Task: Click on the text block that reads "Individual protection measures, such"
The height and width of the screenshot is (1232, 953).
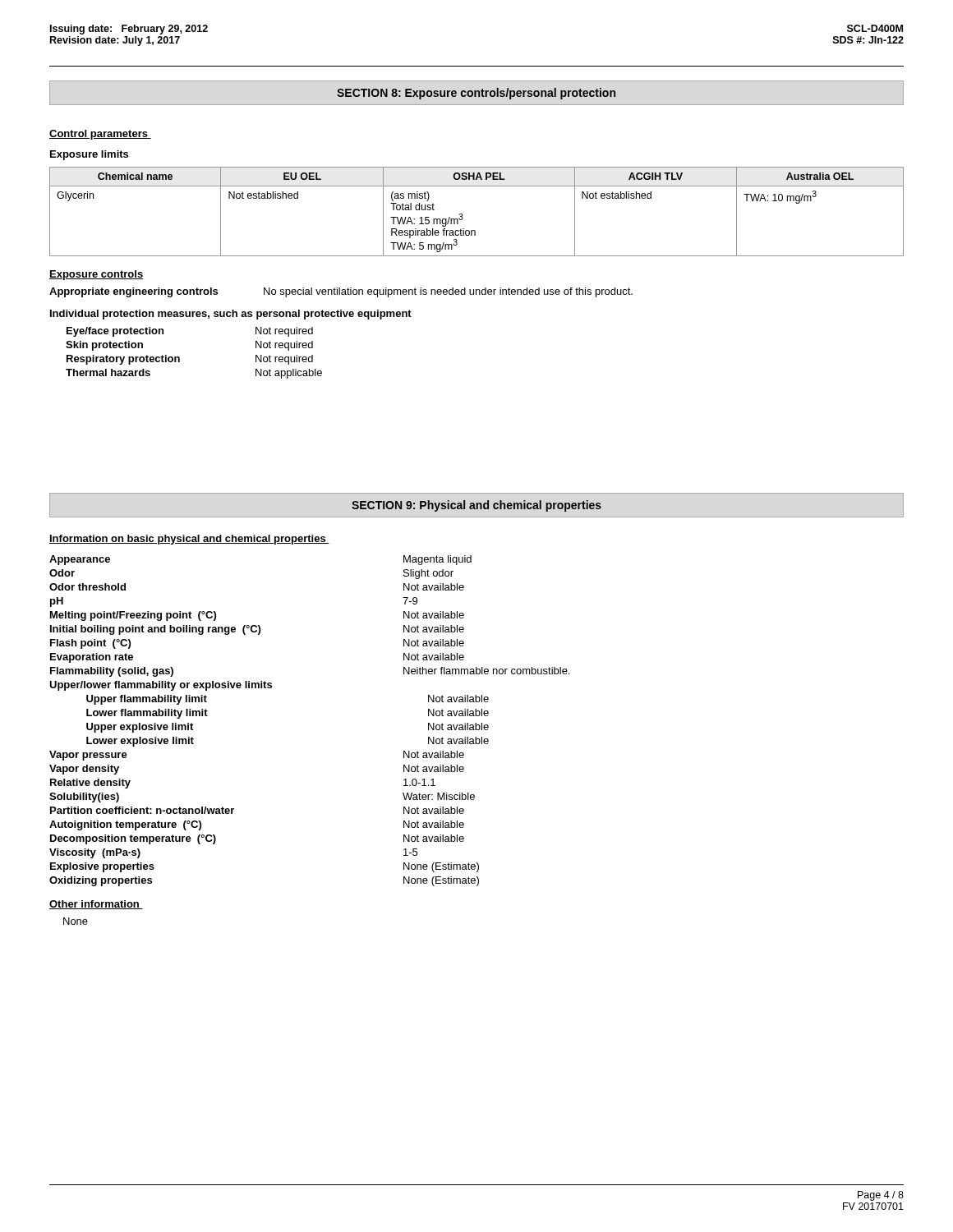Action: pyautogui.click(x=230, y=314)
